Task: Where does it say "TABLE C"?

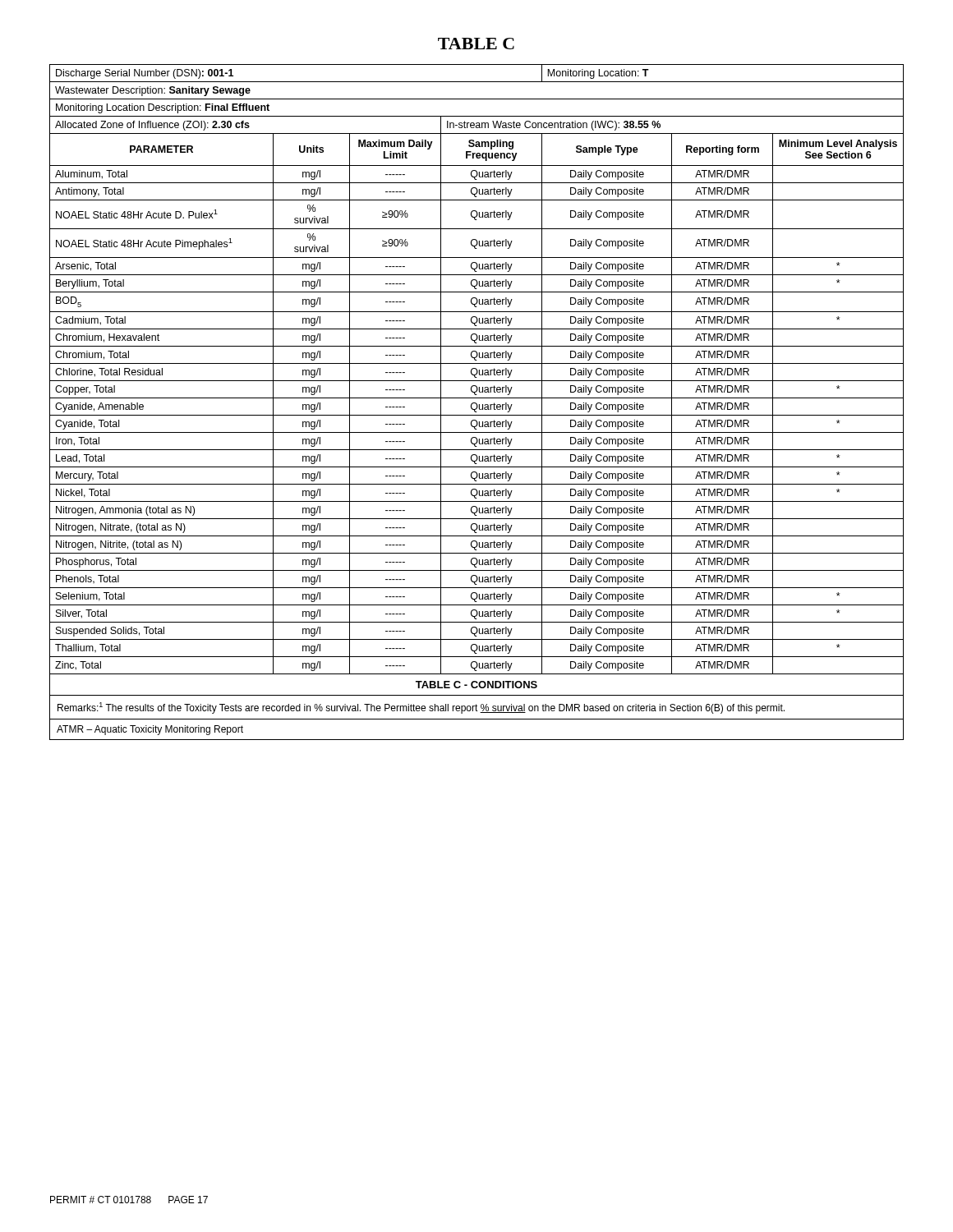Action: [x=476, y=43]
